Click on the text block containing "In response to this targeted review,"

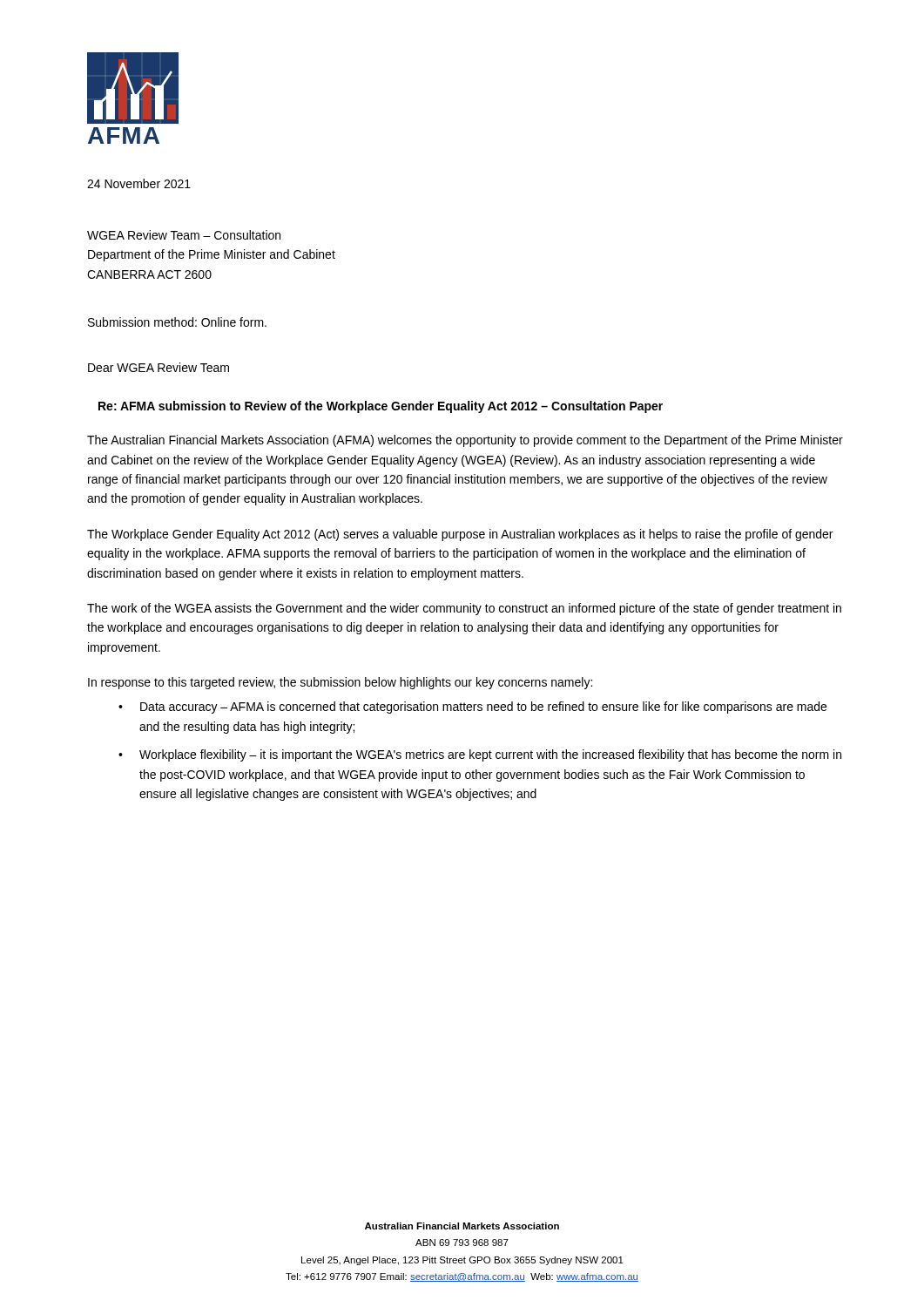point(340,682)
